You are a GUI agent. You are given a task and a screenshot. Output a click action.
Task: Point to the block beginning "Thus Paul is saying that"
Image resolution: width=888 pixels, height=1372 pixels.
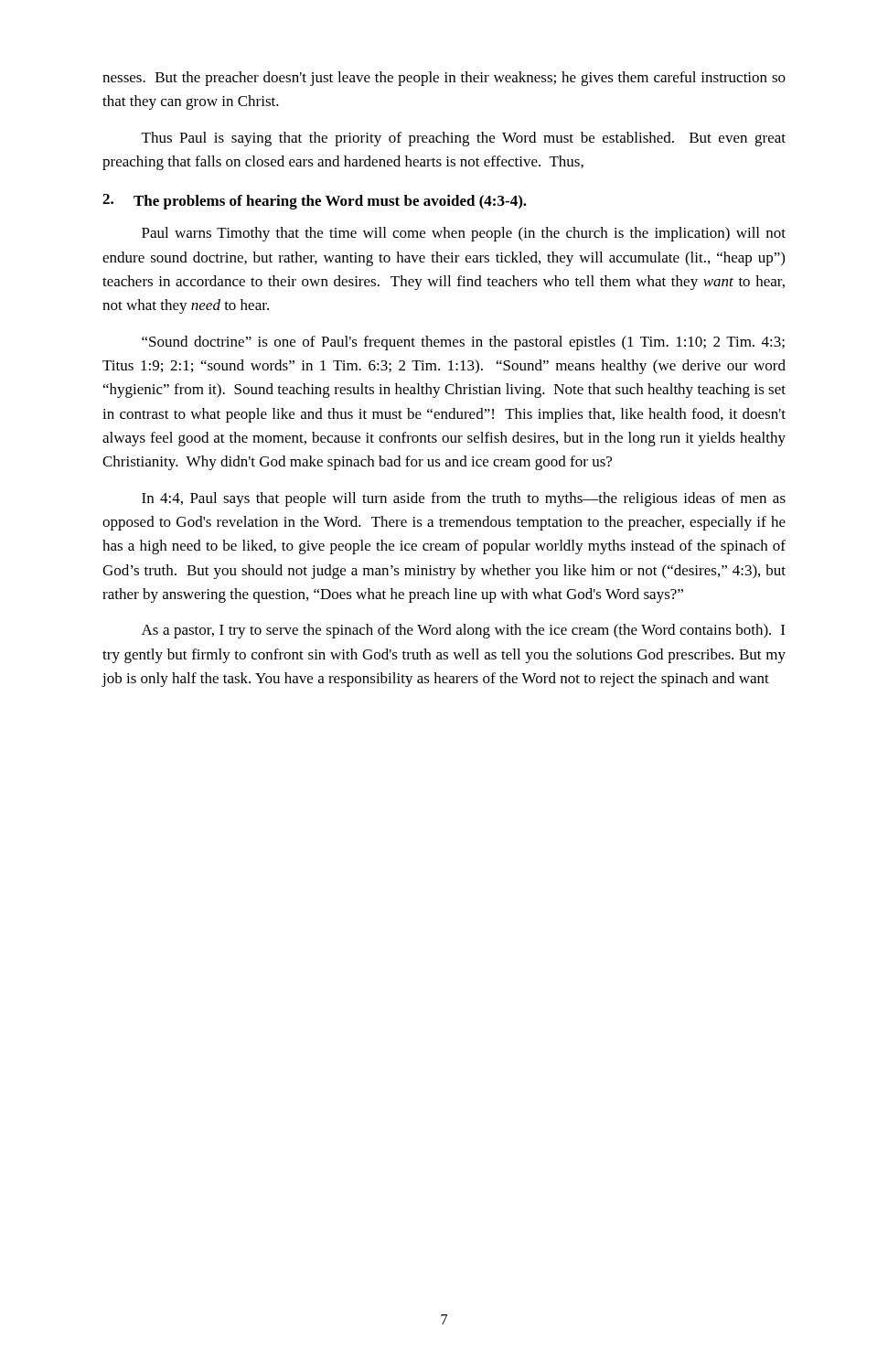[444, 150]
